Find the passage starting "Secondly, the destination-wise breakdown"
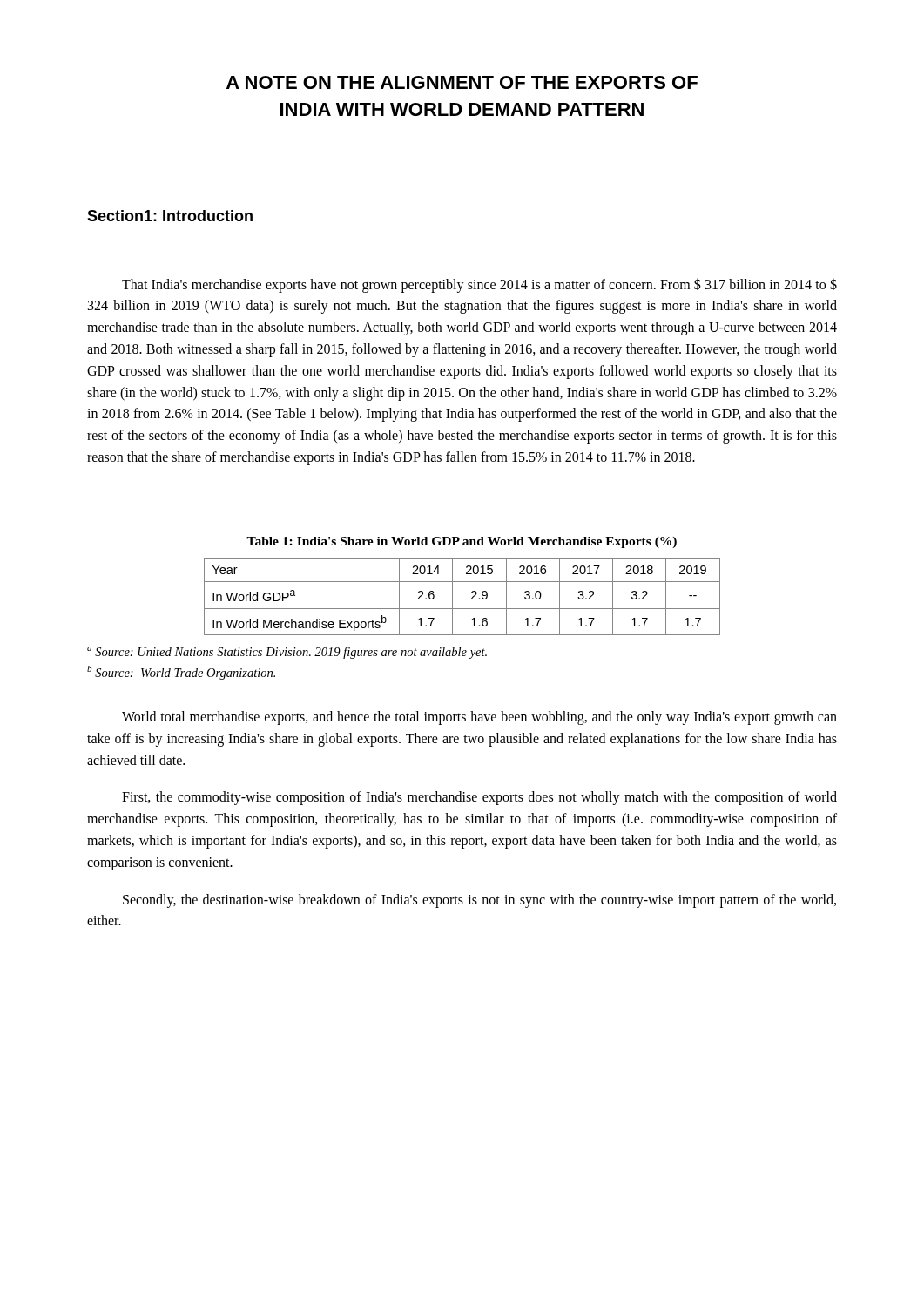The image size is (924, 1307). pos(462,910)
